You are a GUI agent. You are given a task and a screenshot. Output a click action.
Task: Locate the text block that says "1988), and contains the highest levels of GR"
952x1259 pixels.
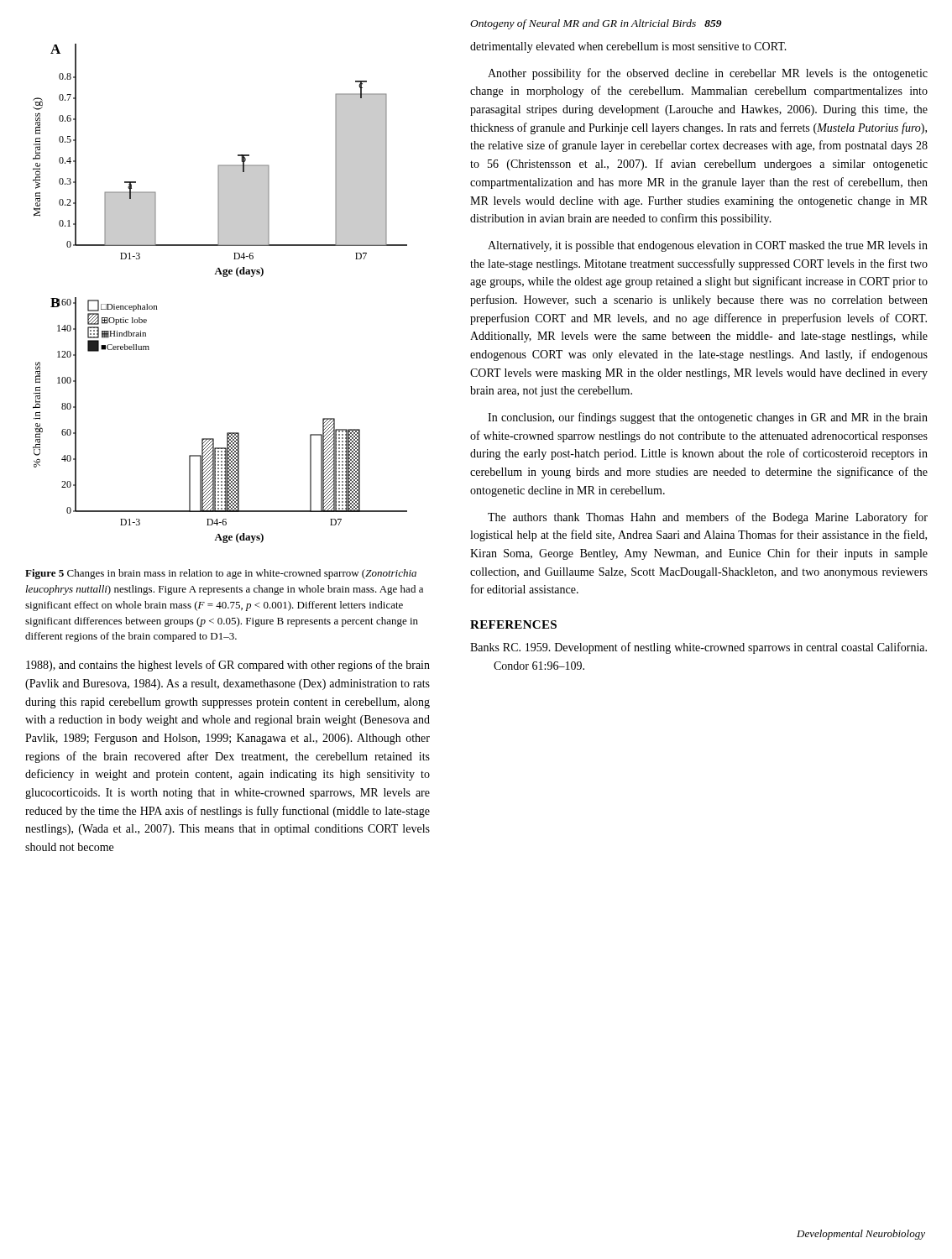228,757
